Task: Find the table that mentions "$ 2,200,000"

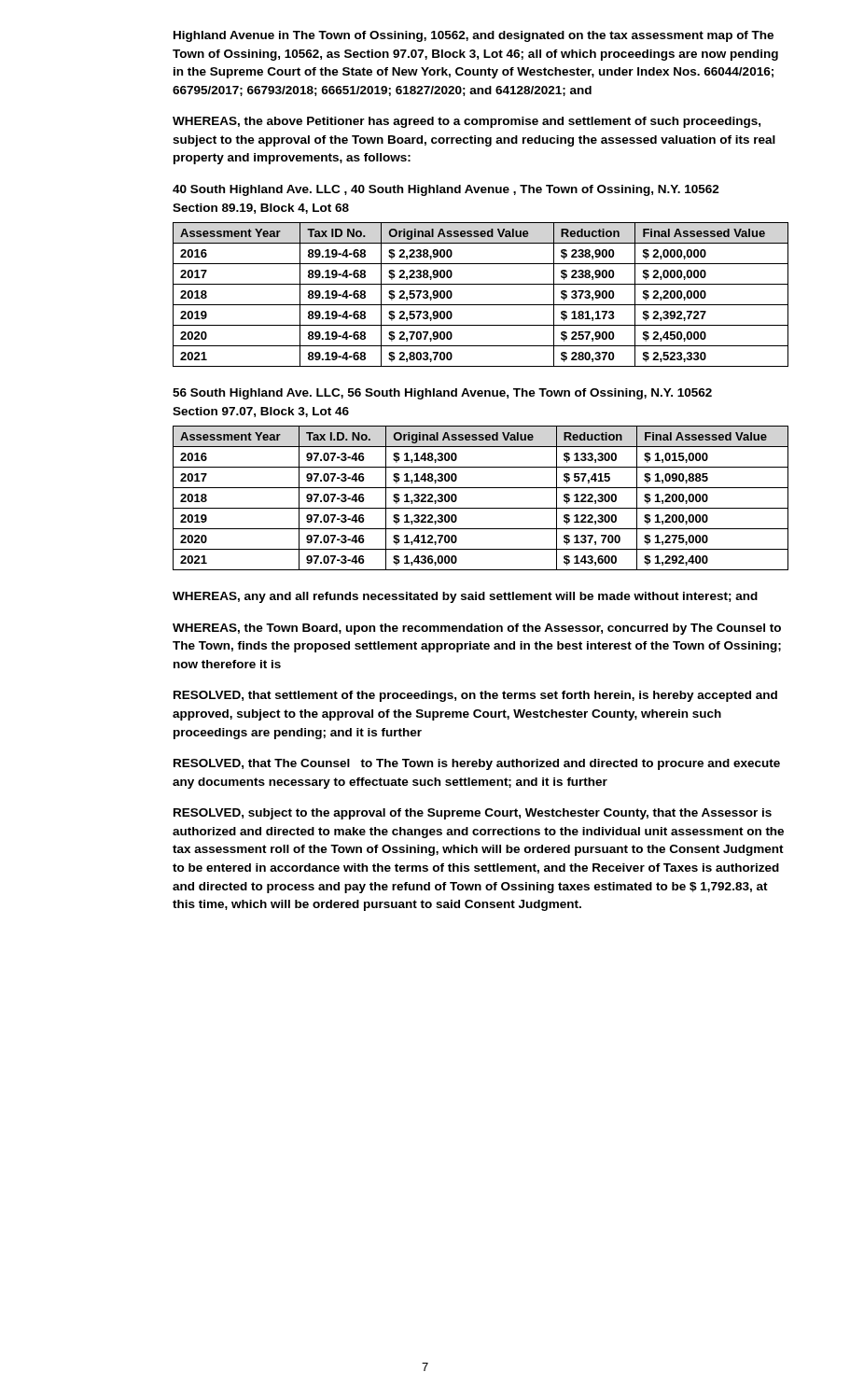Action: (481, 294)
